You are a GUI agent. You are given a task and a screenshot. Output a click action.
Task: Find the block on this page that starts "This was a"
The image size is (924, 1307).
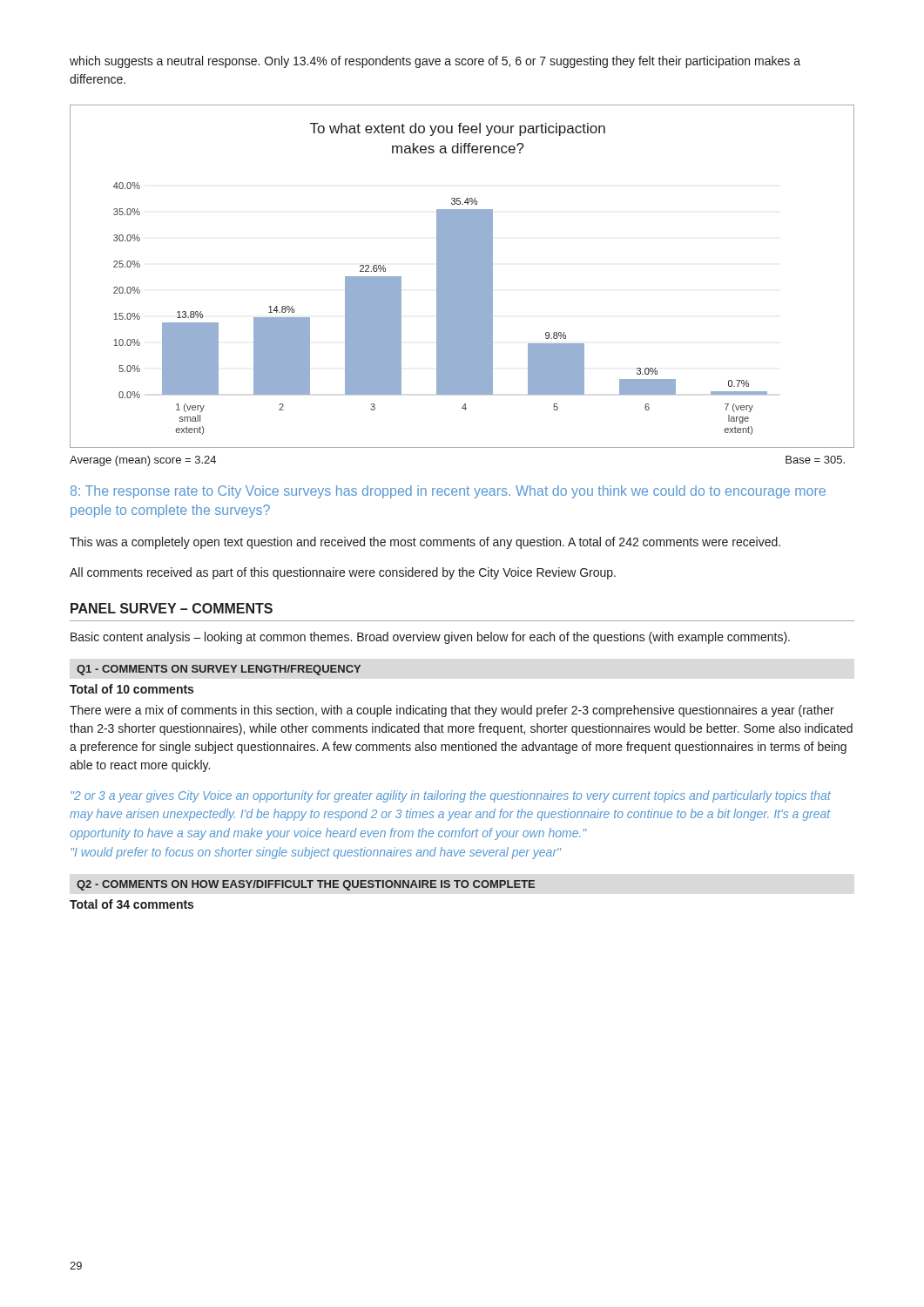pyautogui.click(x=425, y=542)
